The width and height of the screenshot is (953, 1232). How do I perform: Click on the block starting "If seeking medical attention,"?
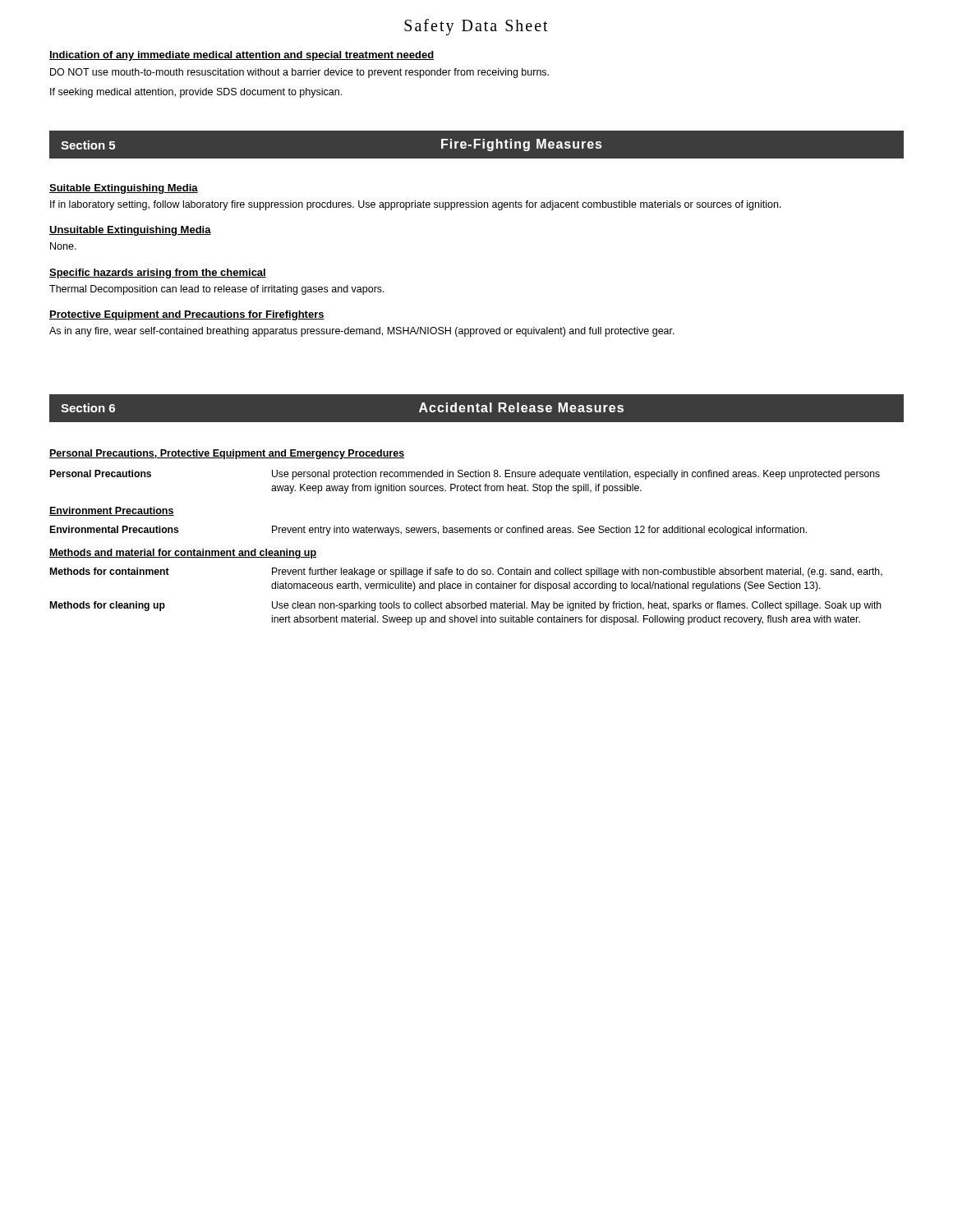[196, 92]
